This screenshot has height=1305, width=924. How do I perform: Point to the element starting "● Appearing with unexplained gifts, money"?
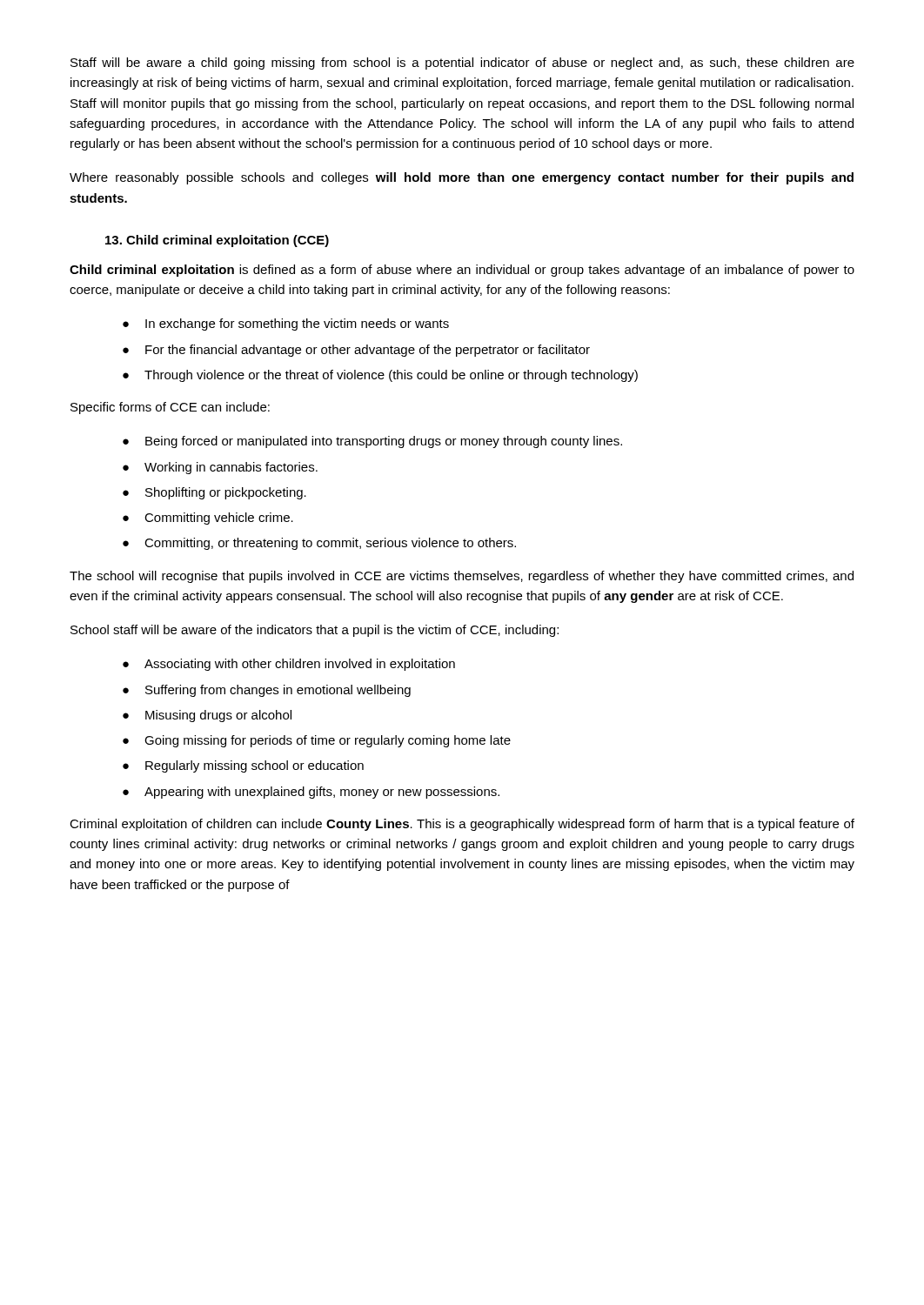click(x=488, y=791)
